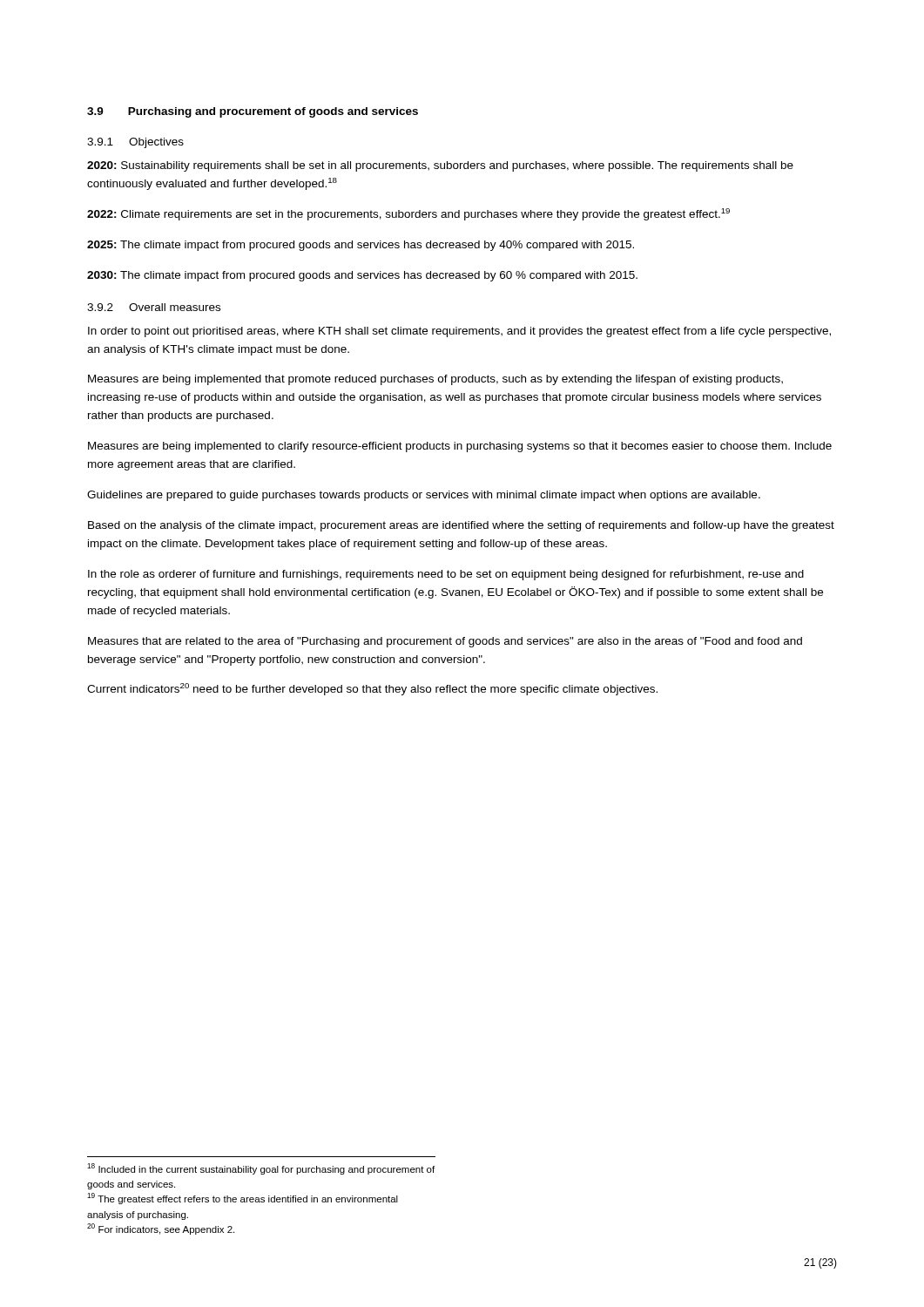The height and width of the screenshot is (1307, 924).
Task: Select the block starting "Measures that are related to the area of"
Action: coord(445,650)
